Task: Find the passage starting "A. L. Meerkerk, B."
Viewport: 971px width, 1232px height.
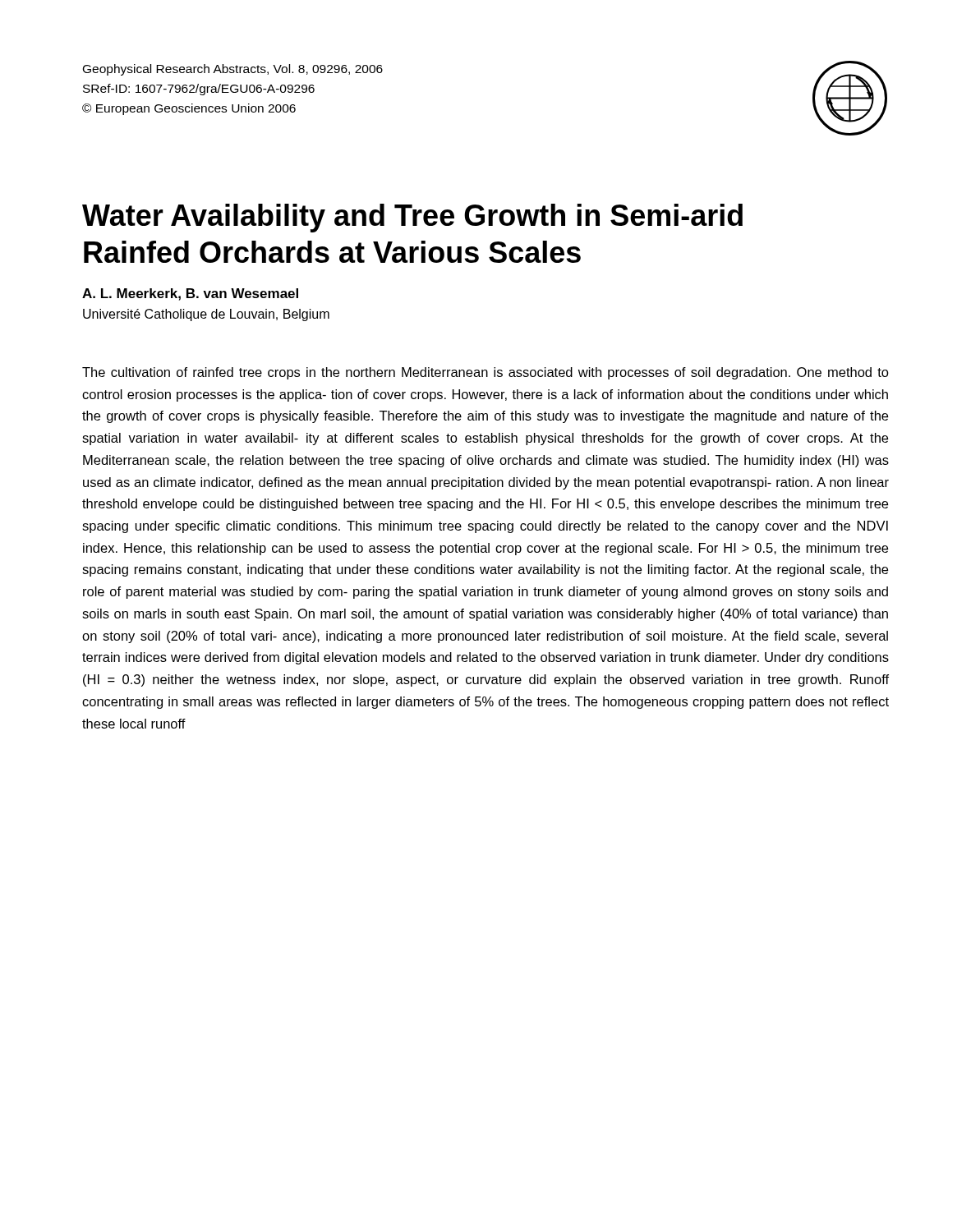Action: [x=191, y=294]
